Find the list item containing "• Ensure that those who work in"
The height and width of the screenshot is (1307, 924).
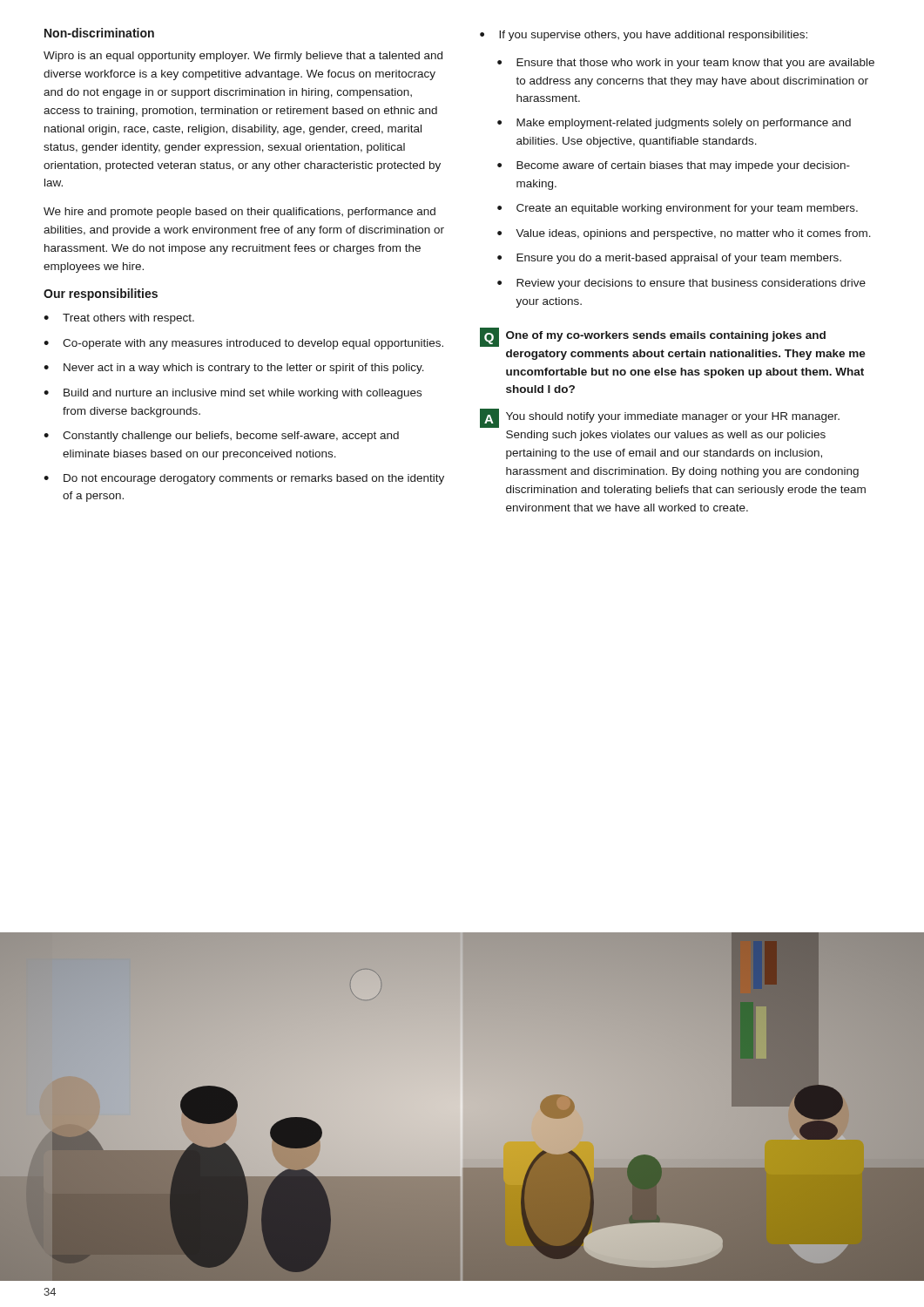[689, 81]
